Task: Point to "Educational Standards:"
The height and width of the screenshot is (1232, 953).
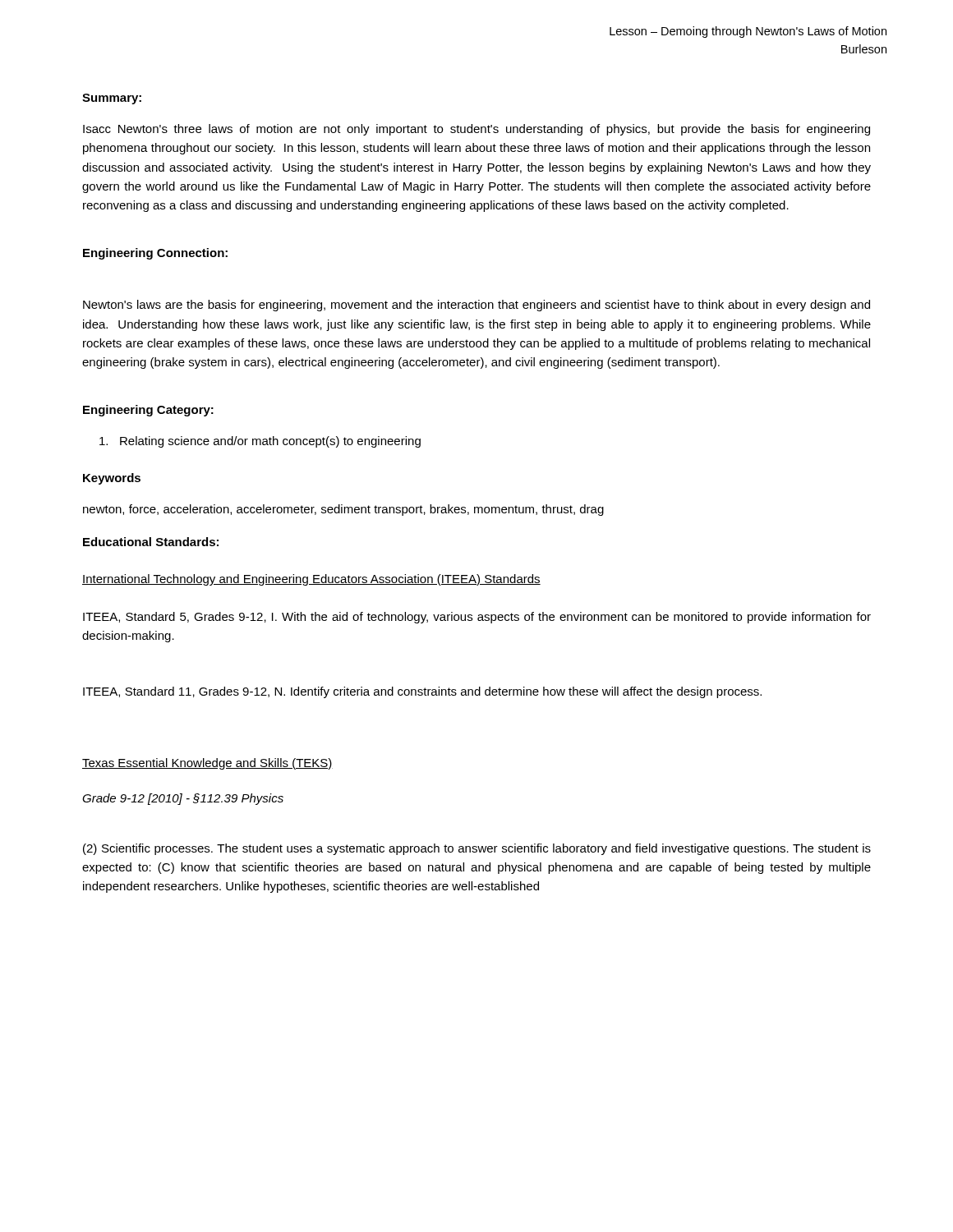Action: [151, 541]
